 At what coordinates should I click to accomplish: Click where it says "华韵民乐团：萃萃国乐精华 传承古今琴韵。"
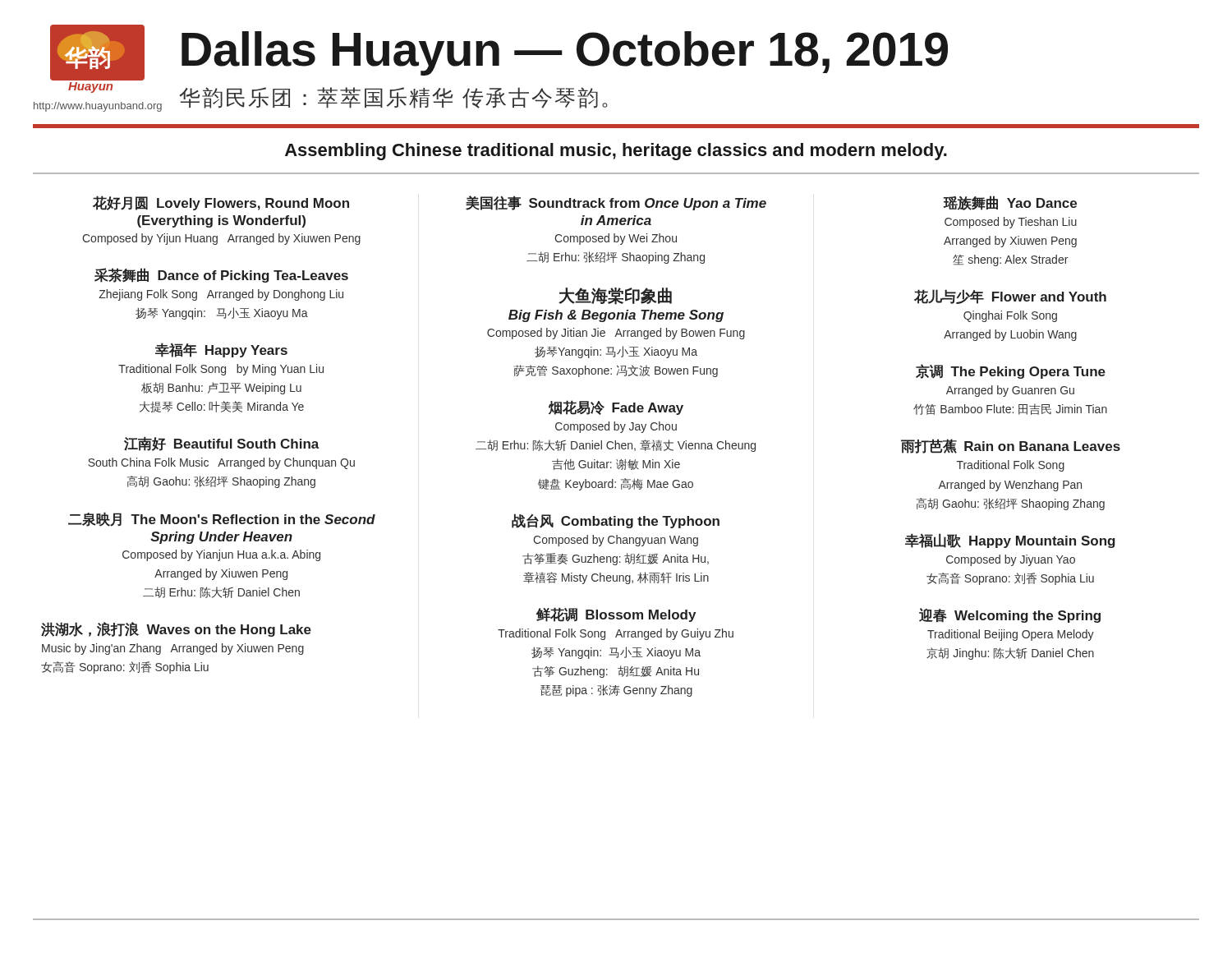point(401,98)
